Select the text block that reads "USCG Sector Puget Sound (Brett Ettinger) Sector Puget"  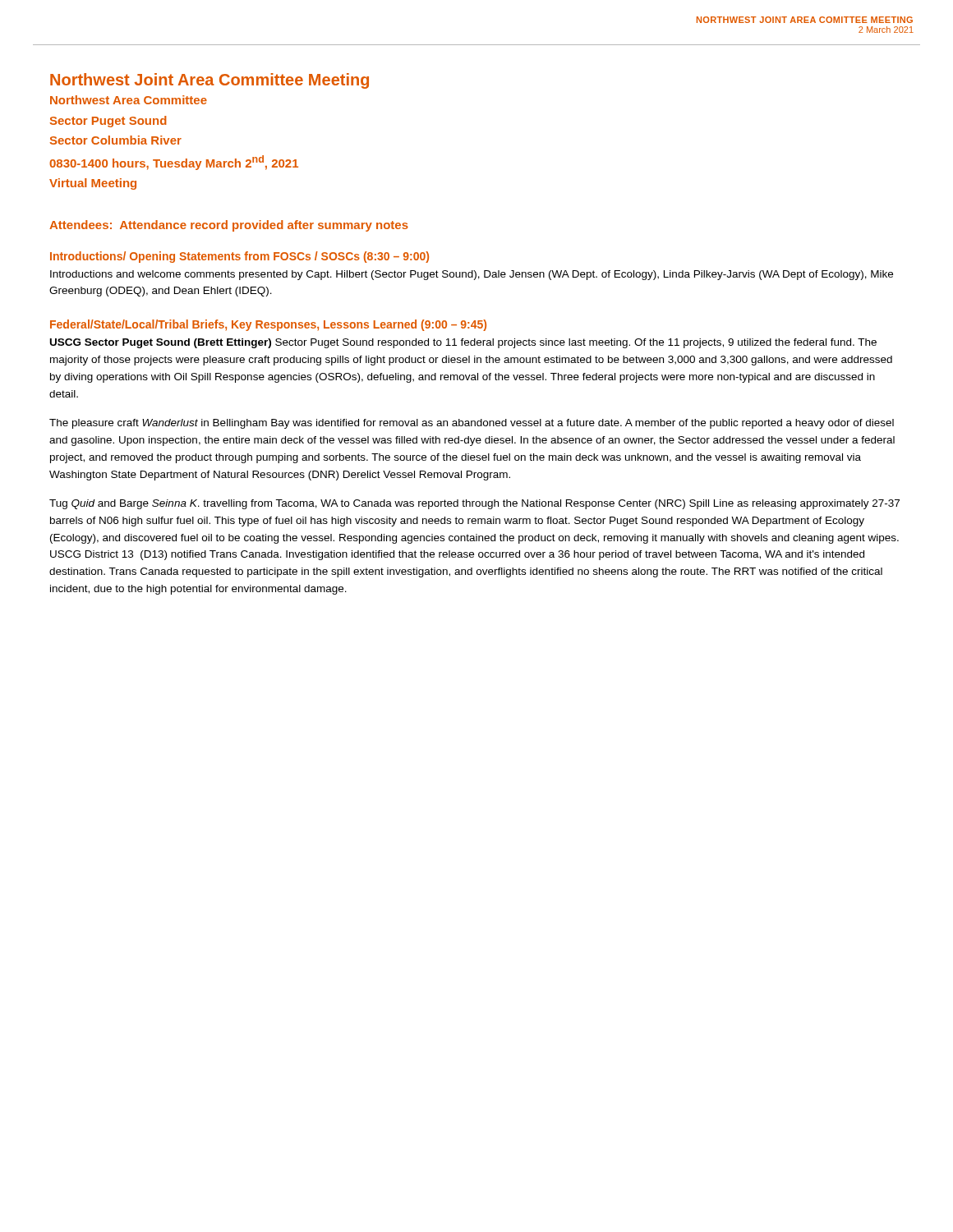pyautogui.click(x=471, y=368)
